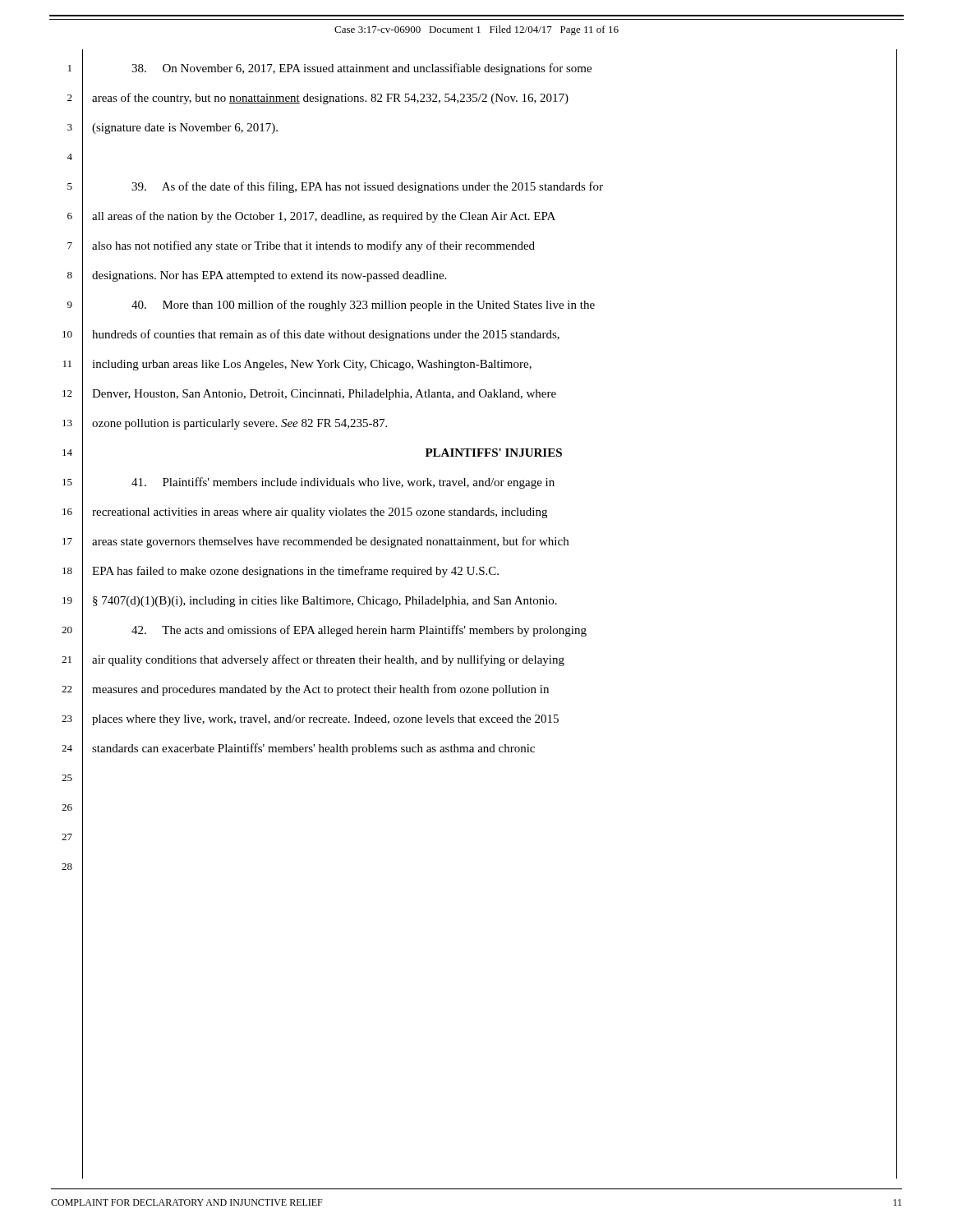Viewport: 953px width, 1232px height.
Task: Locate the block of text that opens with "More than 100 million of the roughly"
Action: [363, 305]
